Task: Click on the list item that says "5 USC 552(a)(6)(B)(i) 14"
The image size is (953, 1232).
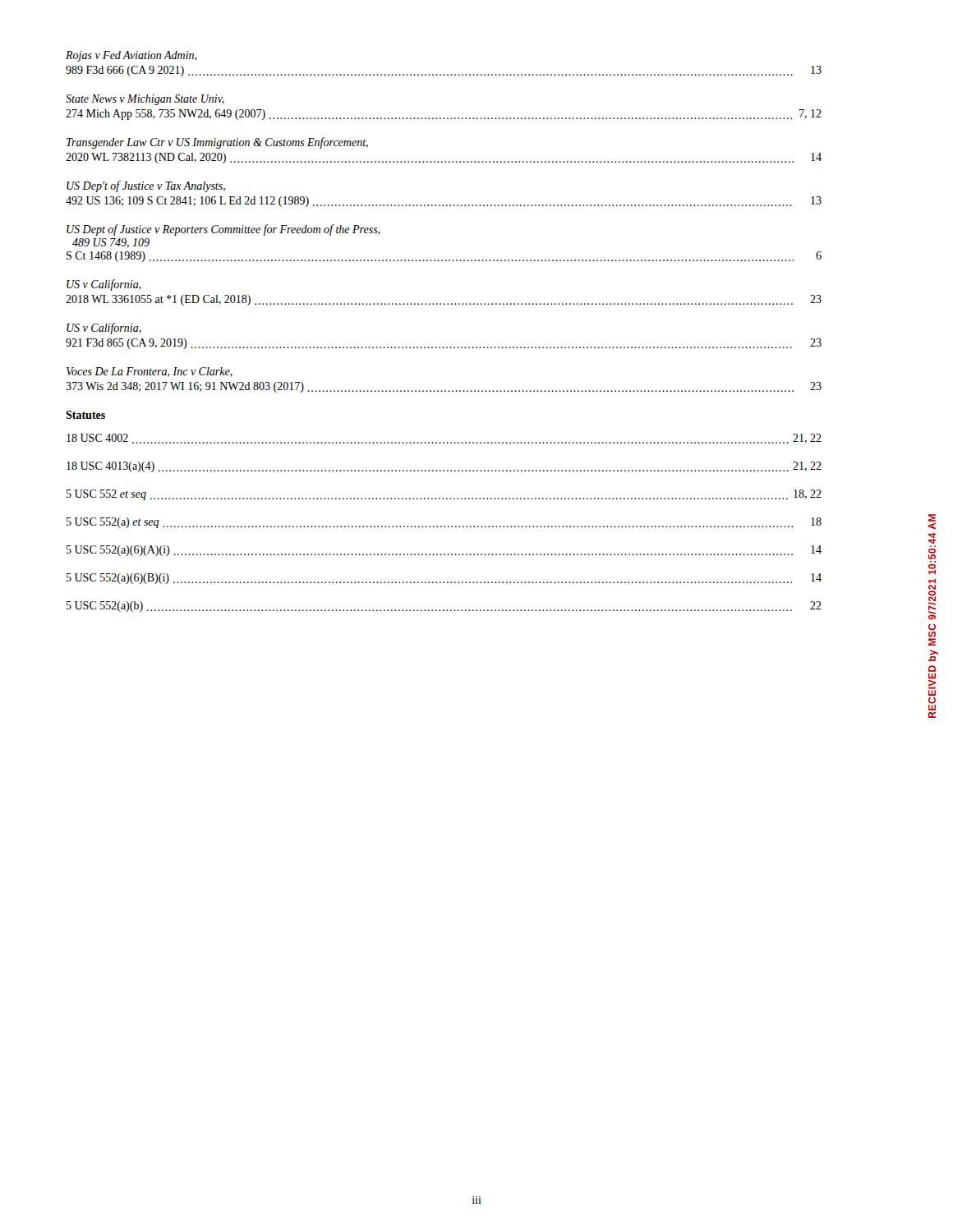Action: pos(444,578)
